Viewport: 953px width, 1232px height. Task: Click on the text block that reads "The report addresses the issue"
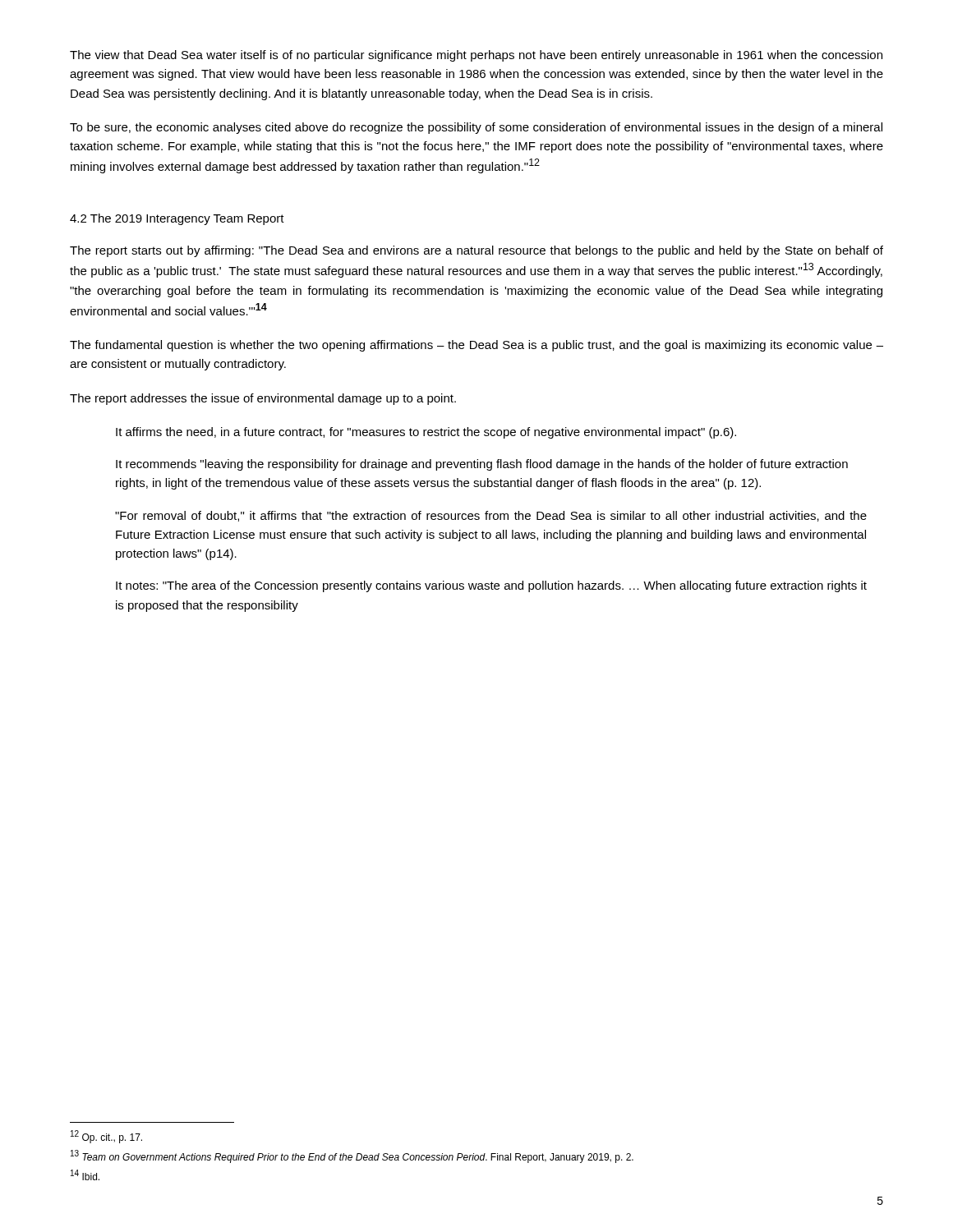(263, 398)
